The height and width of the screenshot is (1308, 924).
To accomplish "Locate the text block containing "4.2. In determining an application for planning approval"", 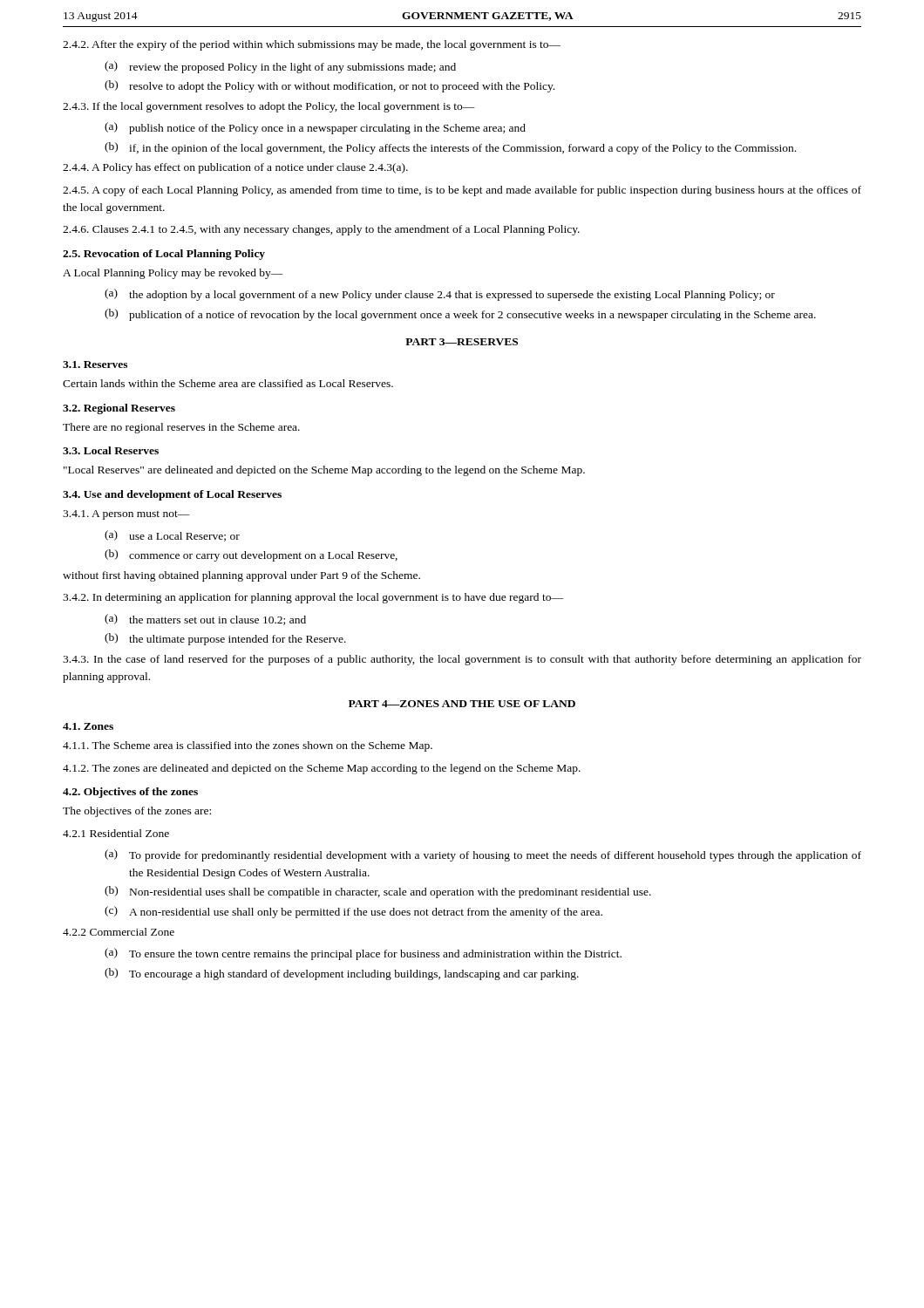I will (313, 597).
